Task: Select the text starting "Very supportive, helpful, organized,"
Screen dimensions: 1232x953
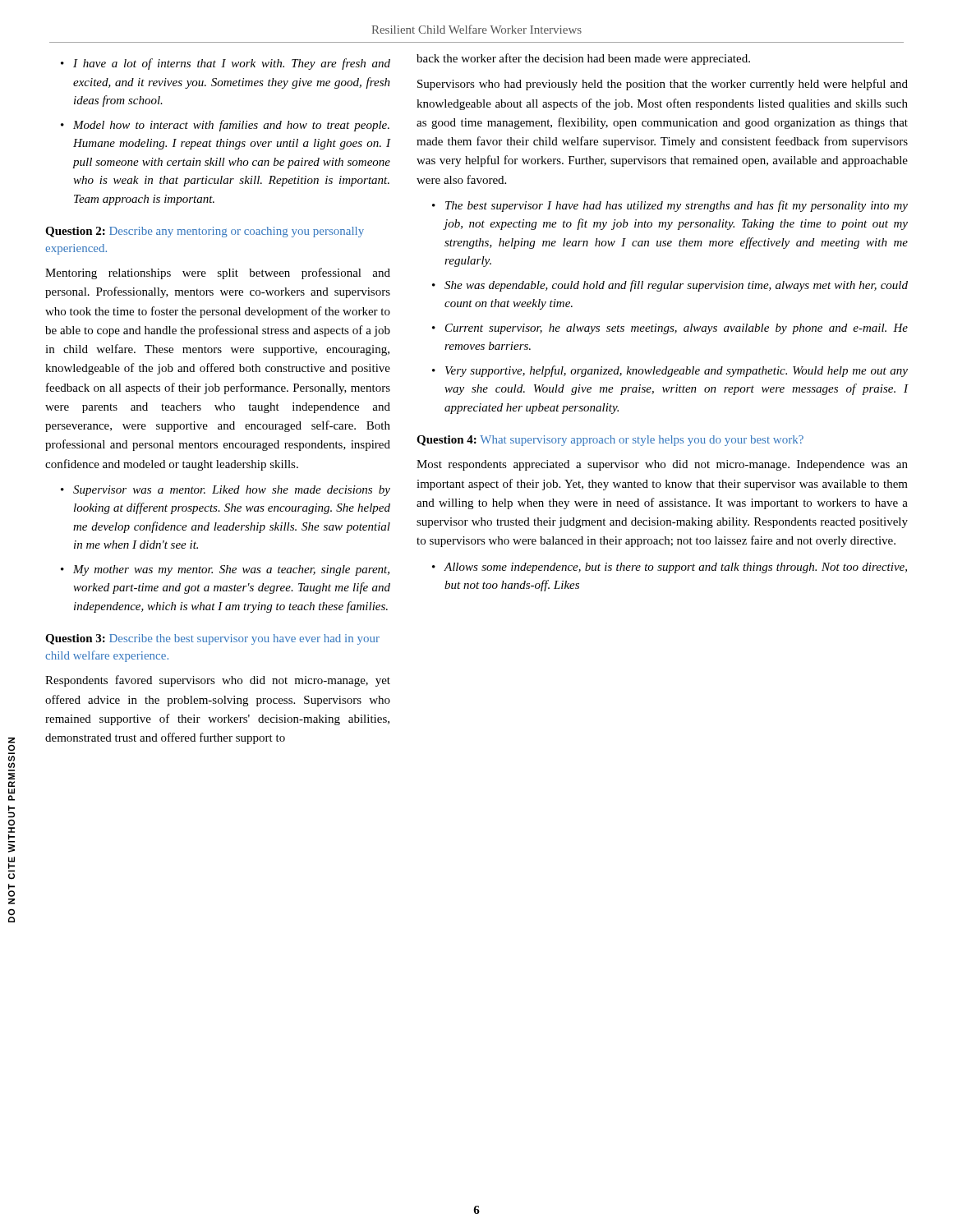Action: coord(670,389)
